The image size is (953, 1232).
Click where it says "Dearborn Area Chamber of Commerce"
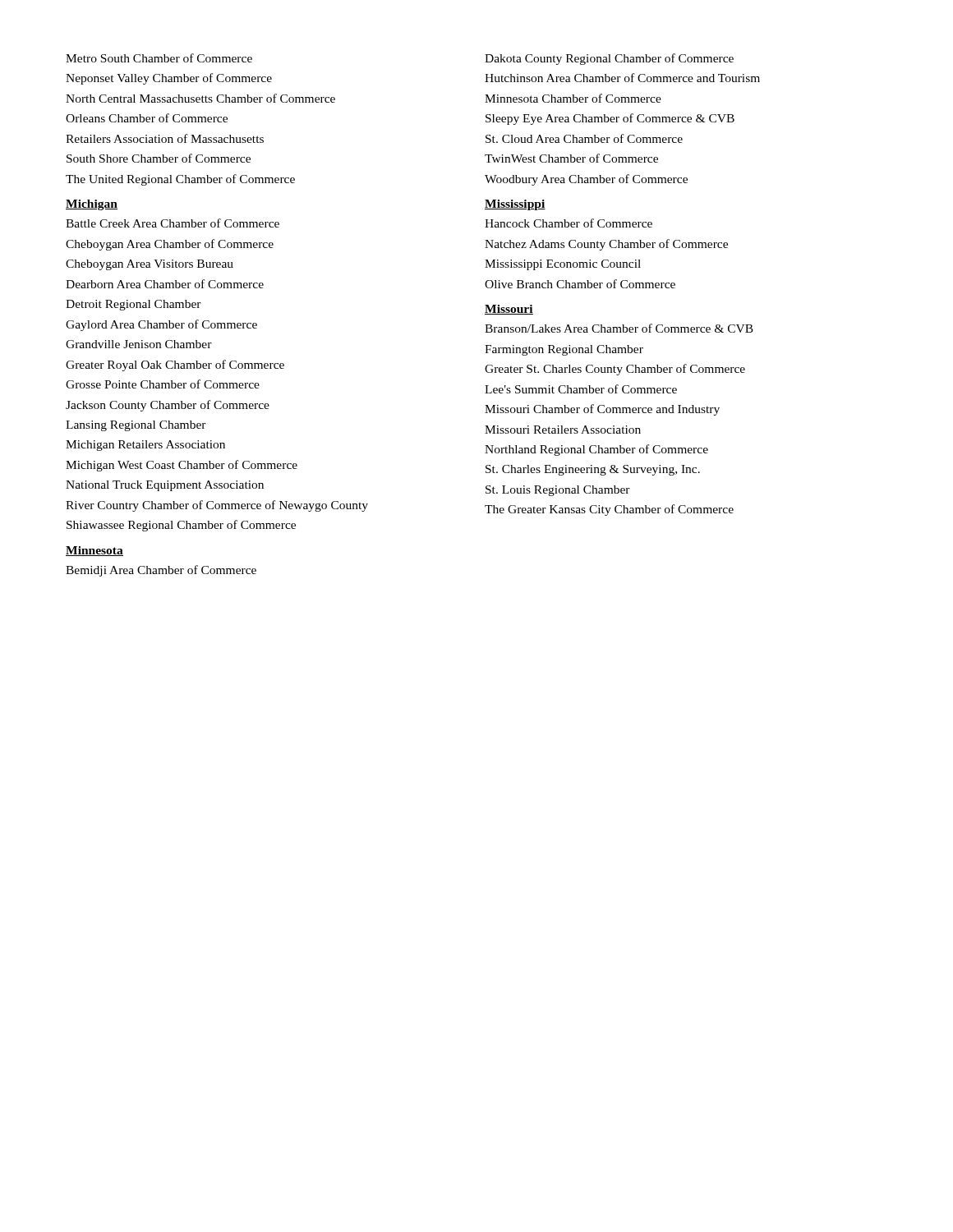255,284
